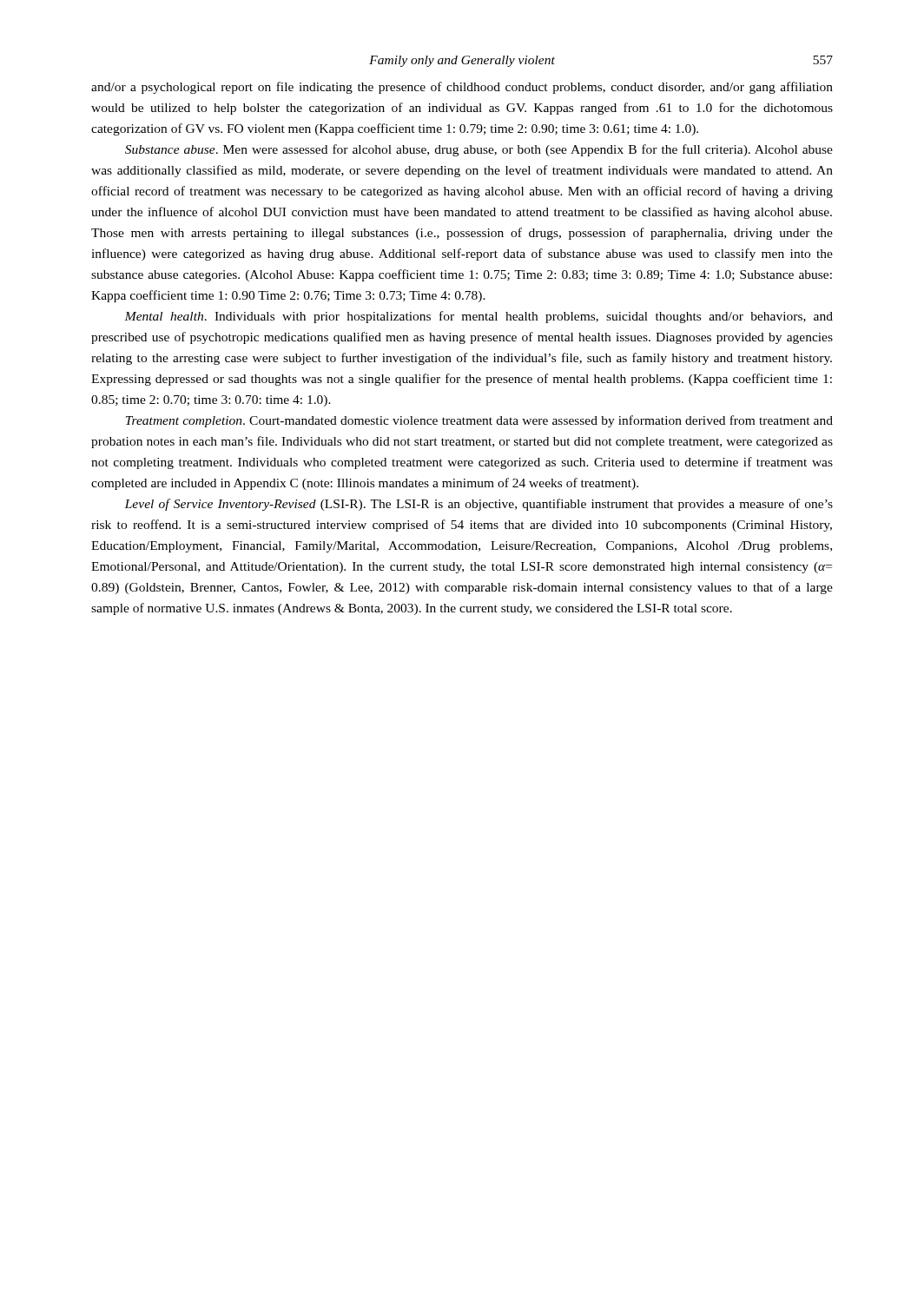This screenshot has width=924, height=1303.
Task: Find the block on this page that starts "and/or a psychological report"
Action: (x=462, y=108)
